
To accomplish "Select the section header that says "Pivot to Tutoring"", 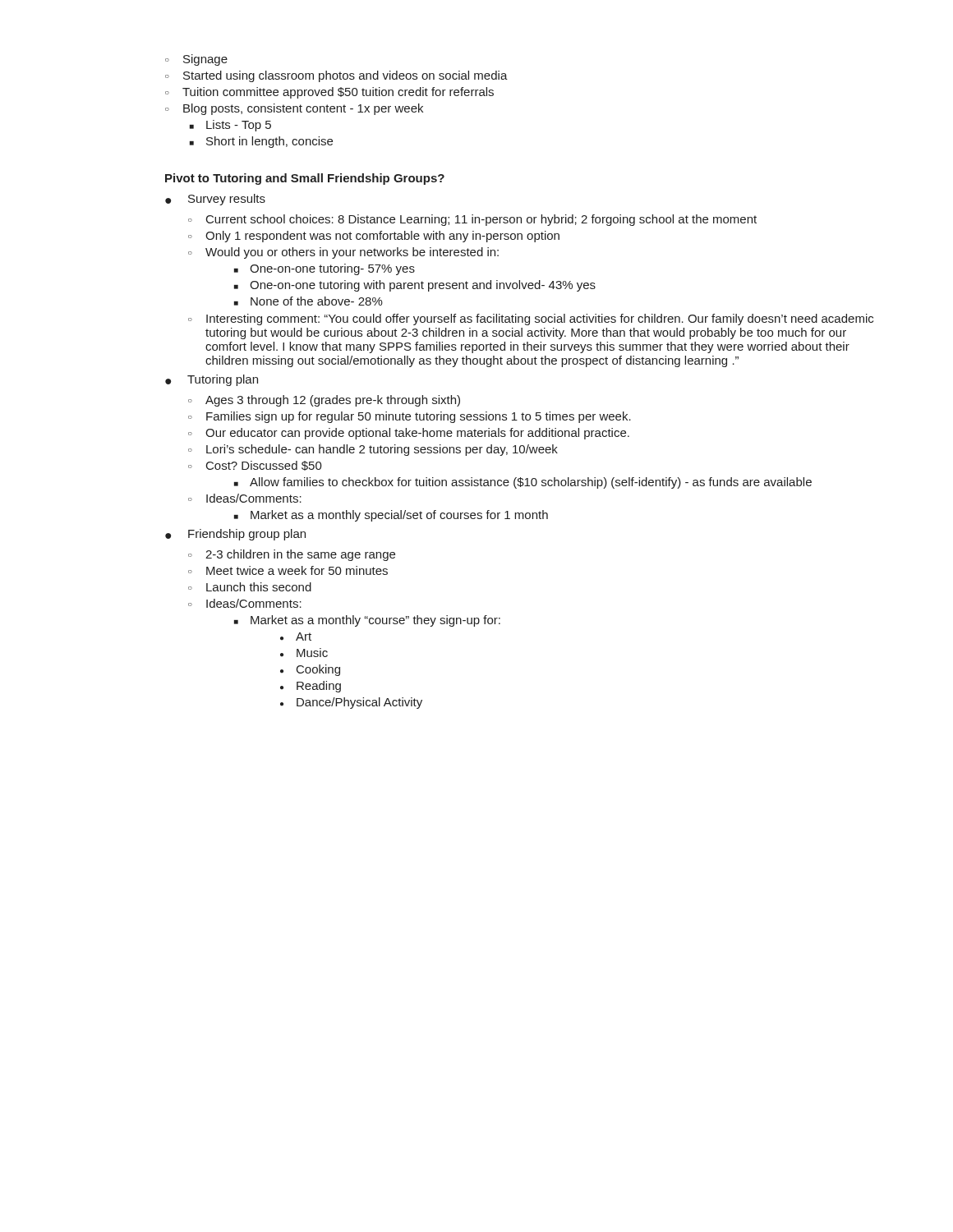I will coord(305,178).
